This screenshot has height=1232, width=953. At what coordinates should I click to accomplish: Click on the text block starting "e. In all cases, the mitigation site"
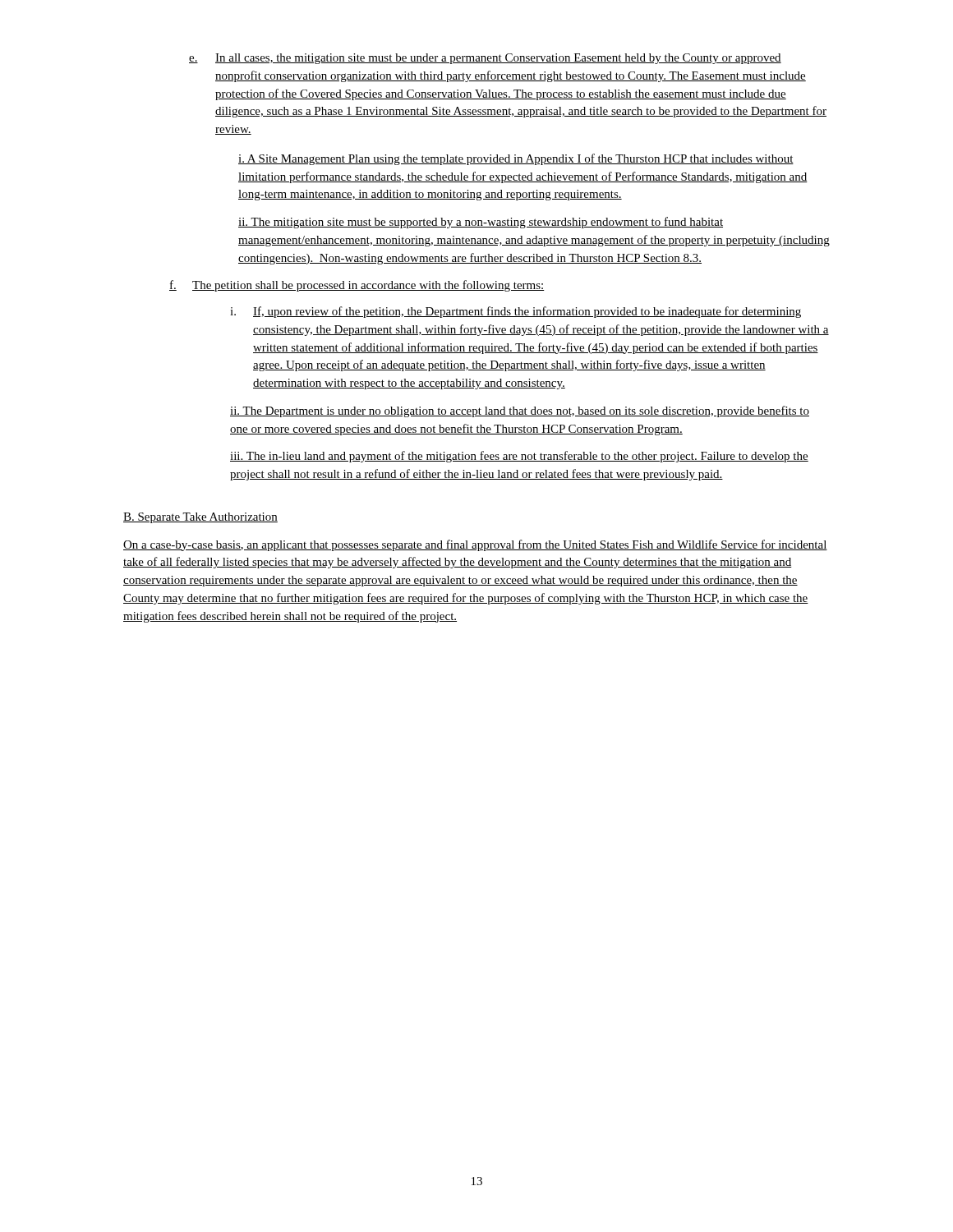[509, 94]
